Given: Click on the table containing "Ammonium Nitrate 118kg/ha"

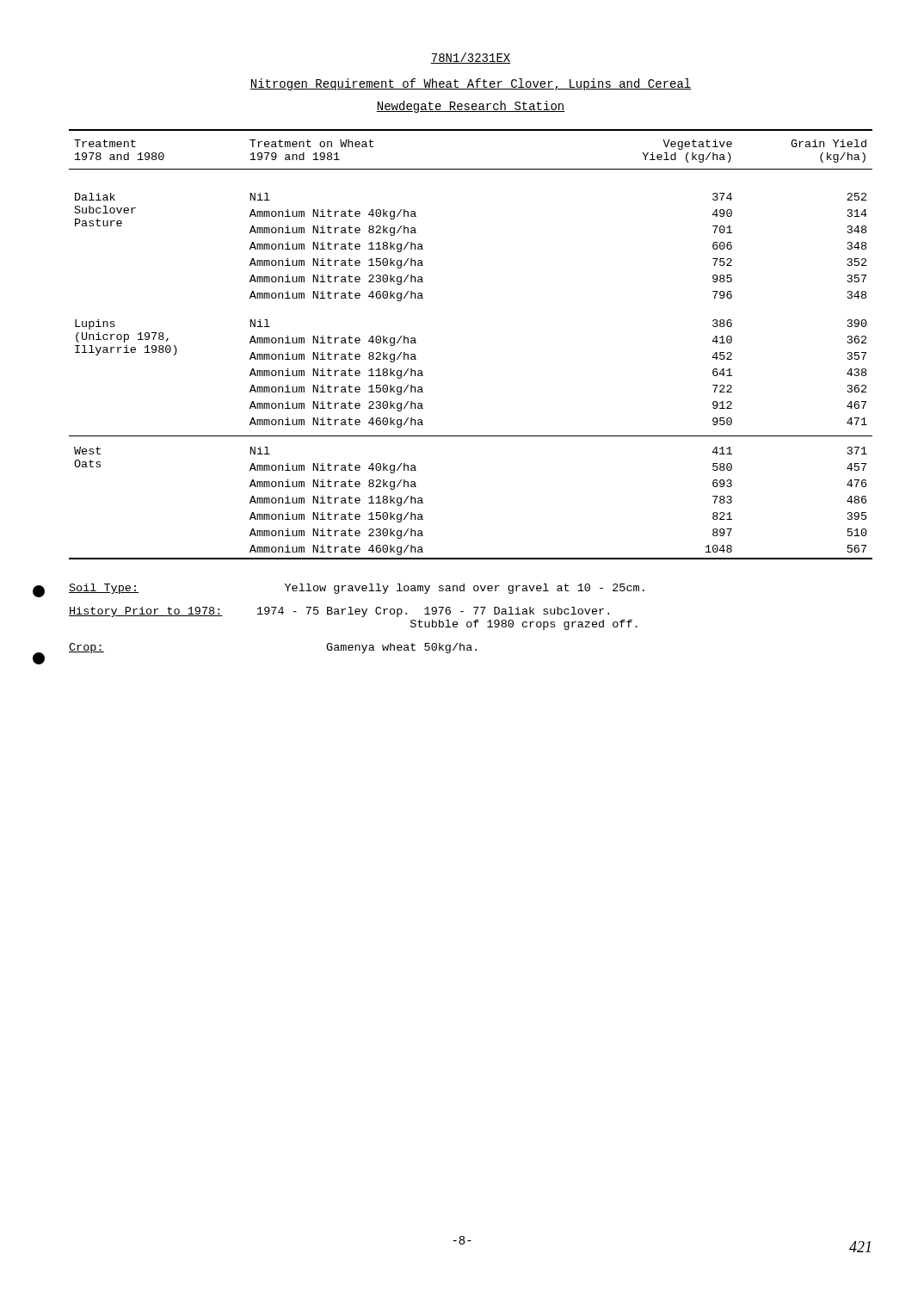Looking at the screenshot, I should [471, 344].
